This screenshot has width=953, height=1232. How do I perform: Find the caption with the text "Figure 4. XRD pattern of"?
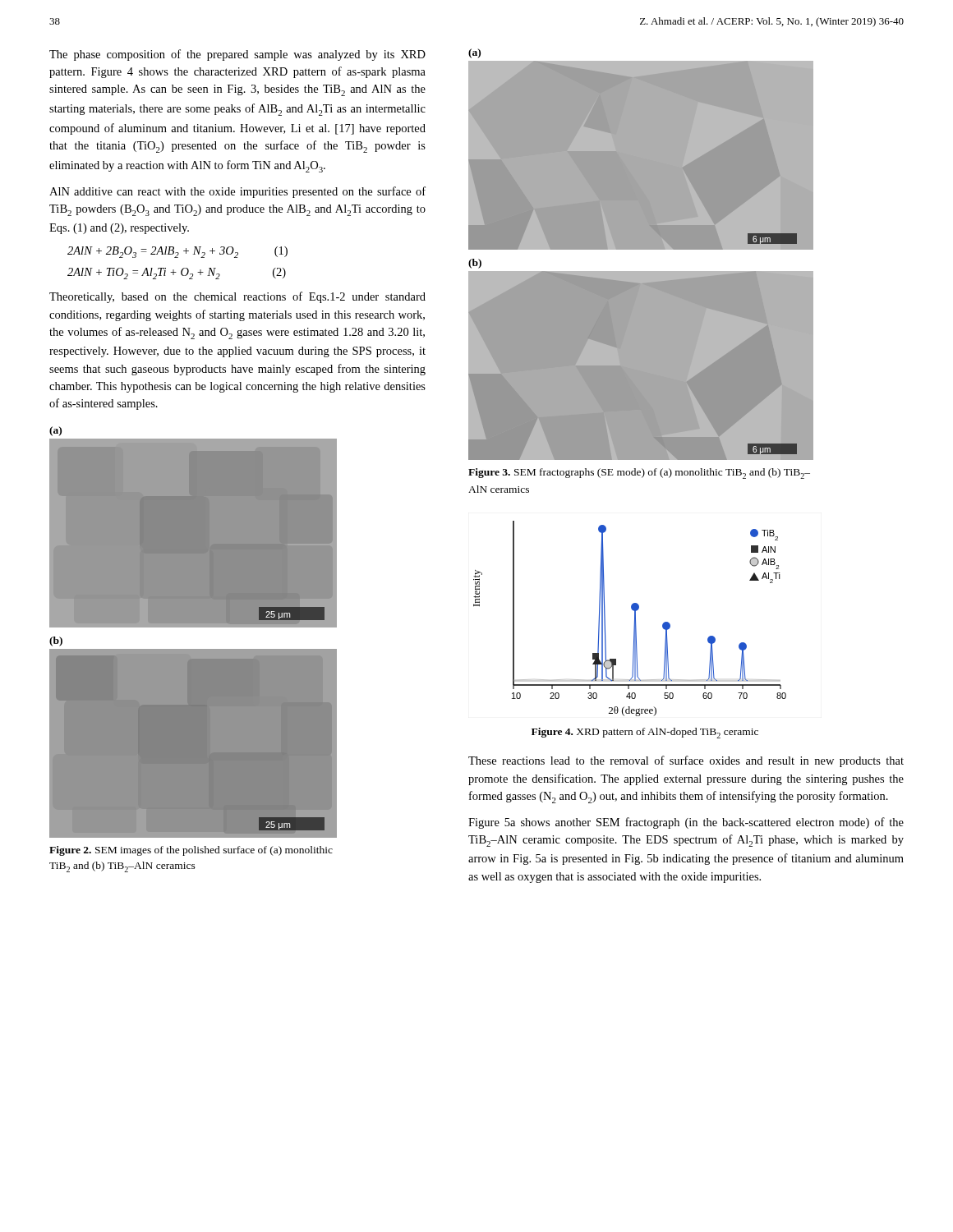tap(645, 732)
